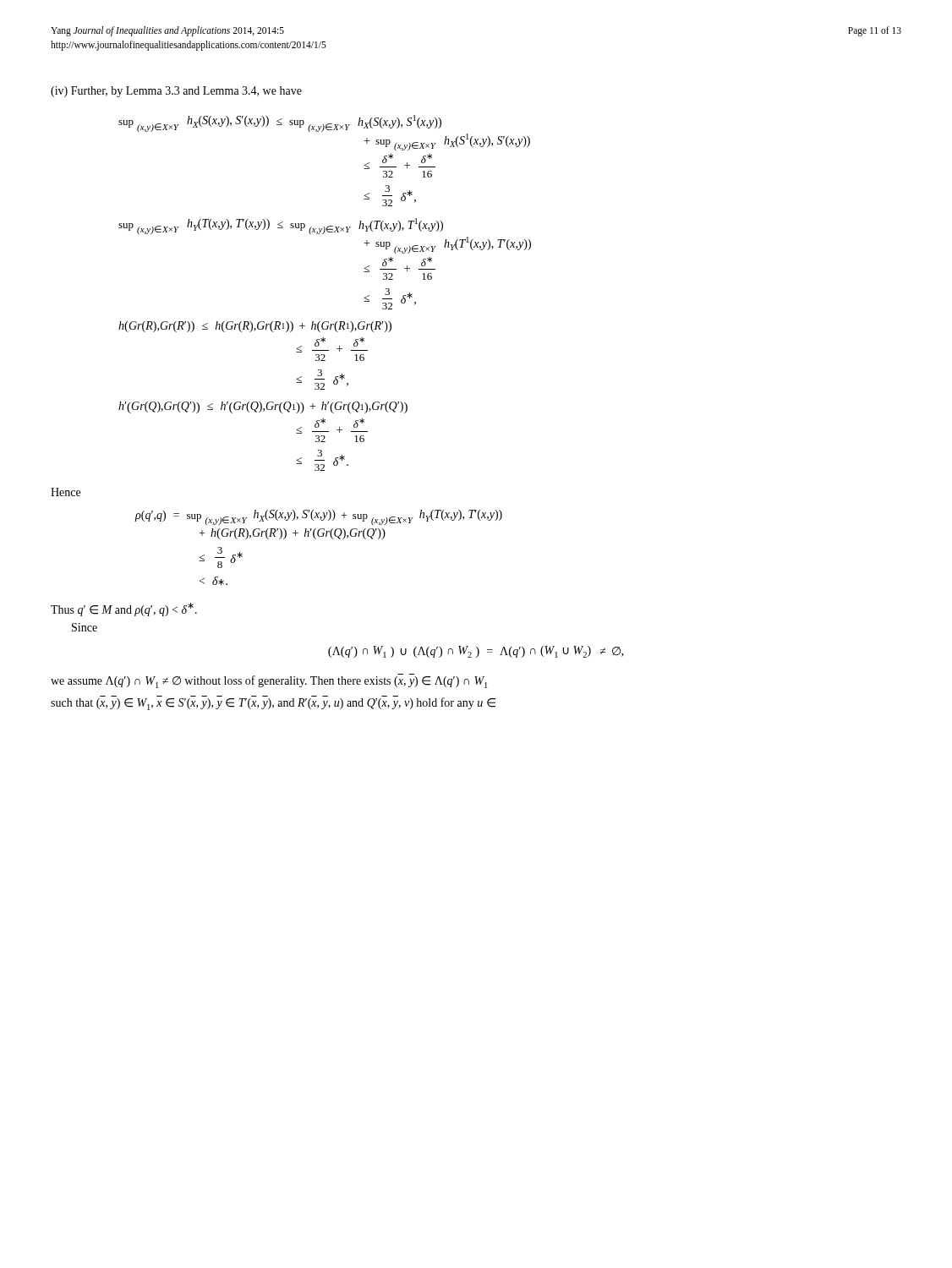Navigate to the text starting "sup (x,y)∈X×Y hX(S(x,y), S′(x,y)) ≤ sup"

[280, 123]
